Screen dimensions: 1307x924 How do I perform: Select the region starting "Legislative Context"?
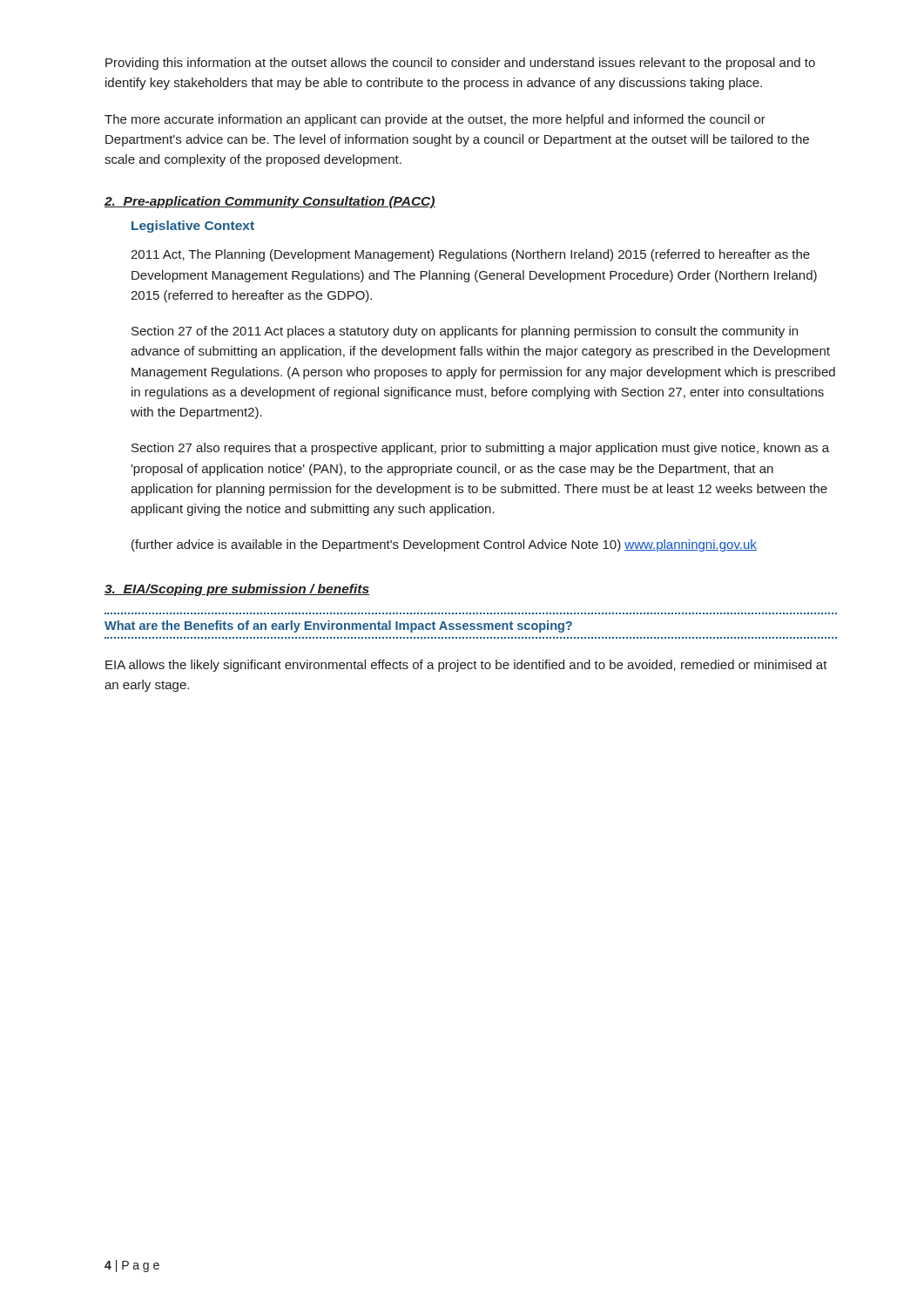click(x=193, y=225)
